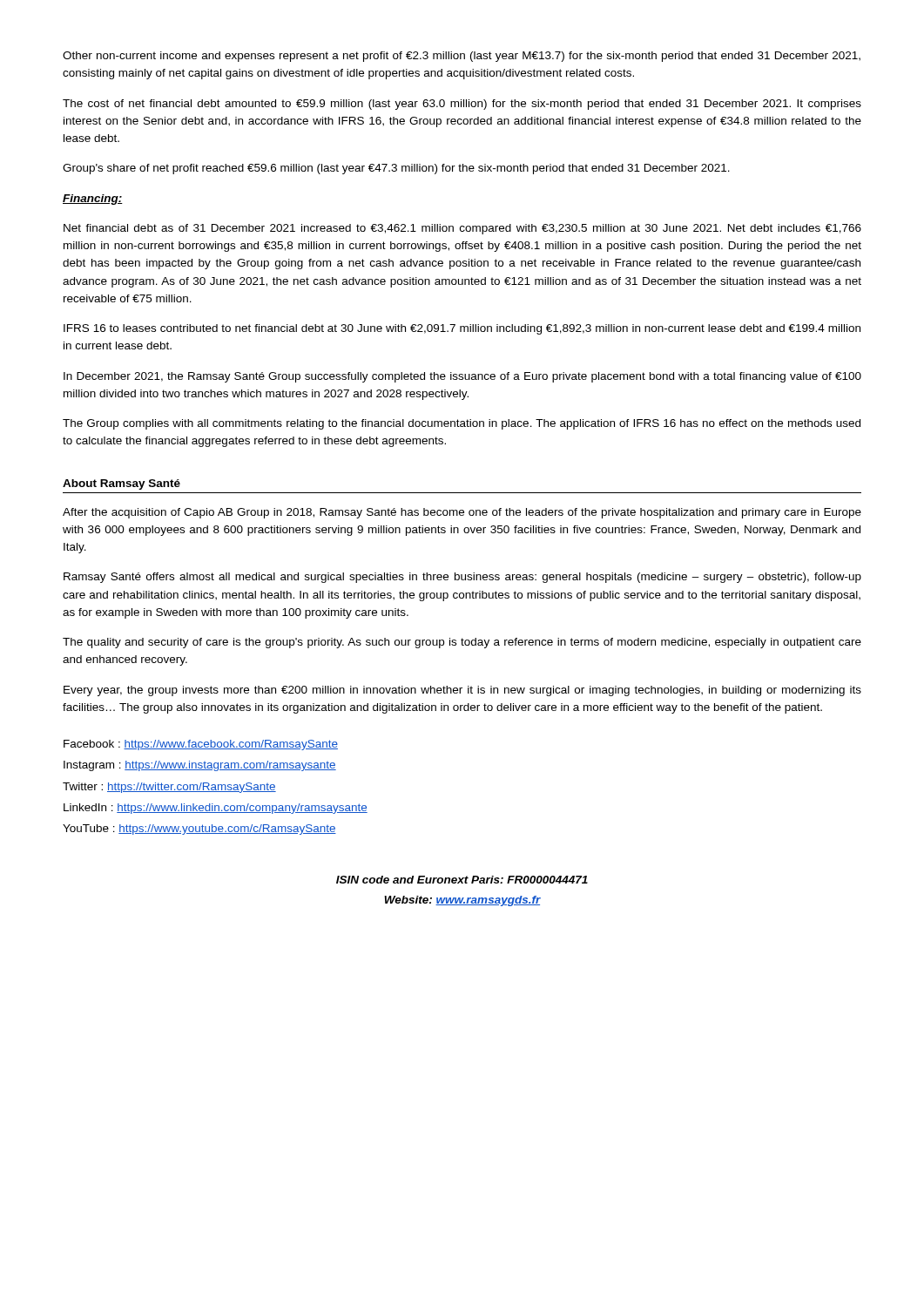Select the text block that says "The quality and security of care"

click(x=462, y=651)
